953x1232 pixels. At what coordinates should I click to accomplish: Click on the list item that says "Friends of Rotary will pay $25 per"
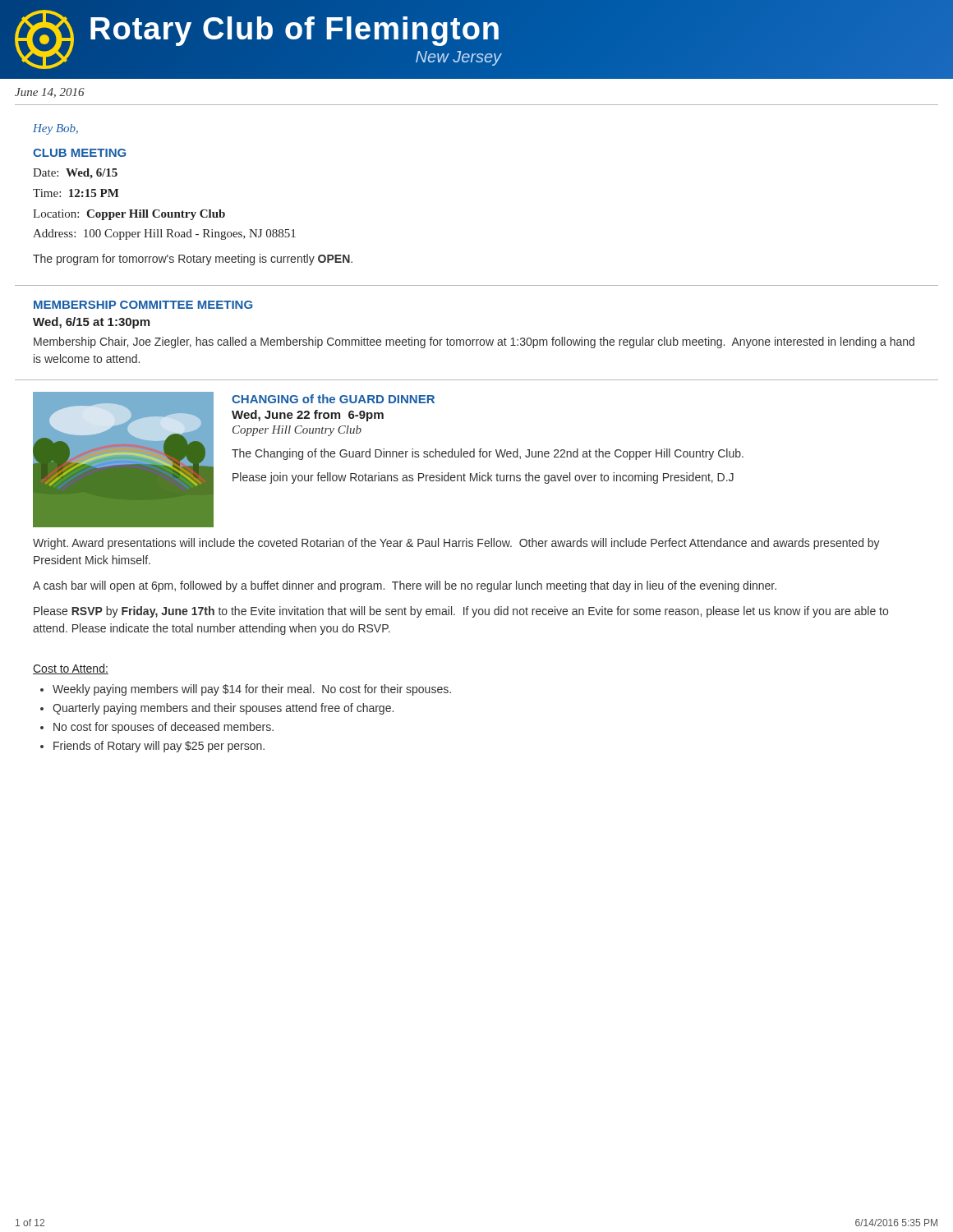(x=159, y=746)
